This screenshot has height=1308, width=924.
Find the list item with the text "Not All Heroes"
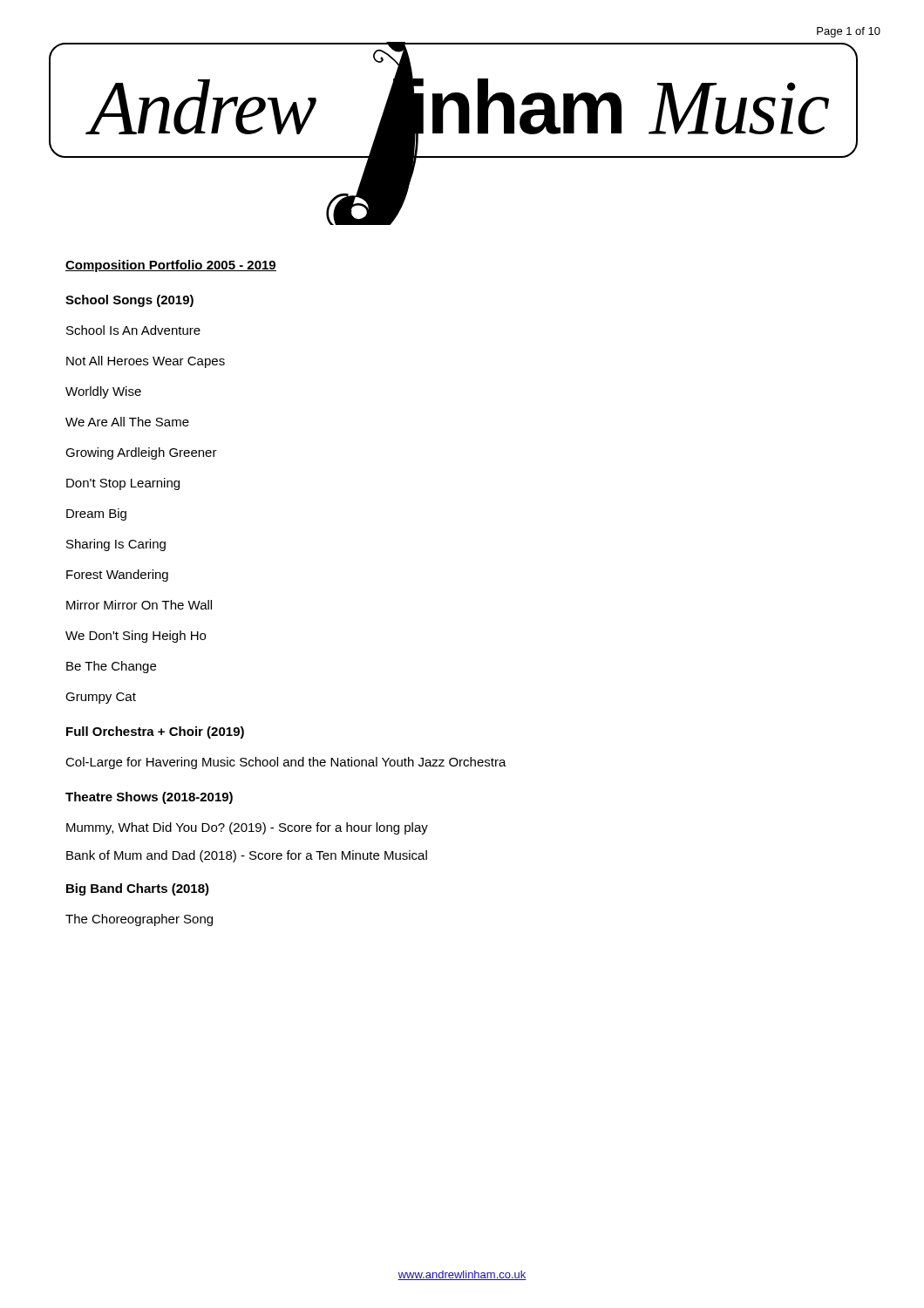(x=145, y=361)
